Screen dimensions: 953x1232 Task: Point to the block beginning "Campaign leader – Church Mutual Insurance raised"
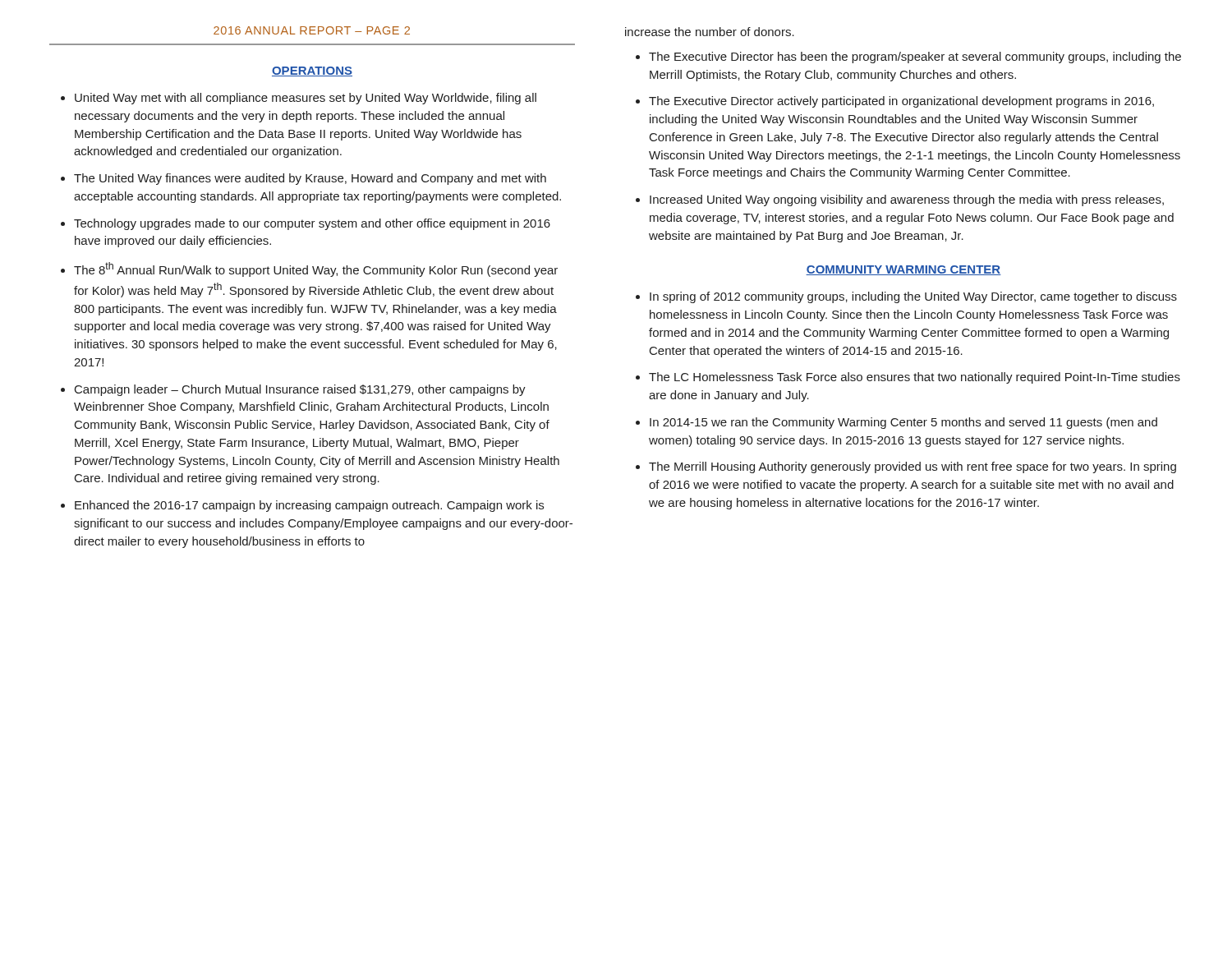[x=317, y=433]
